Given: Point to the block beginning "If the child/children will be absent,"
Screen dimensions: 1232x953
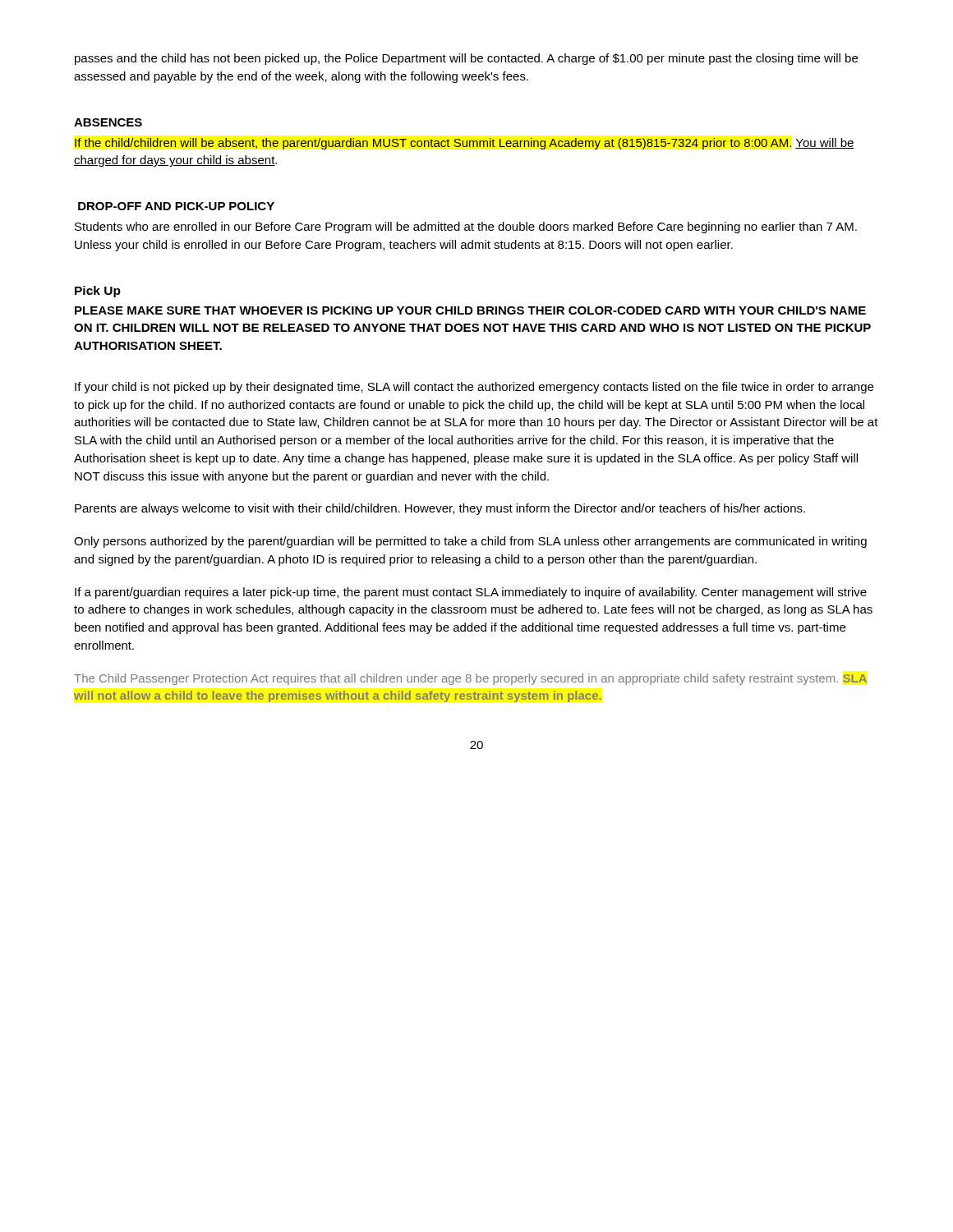Looking at the screenshot, I should pos(464,151).
